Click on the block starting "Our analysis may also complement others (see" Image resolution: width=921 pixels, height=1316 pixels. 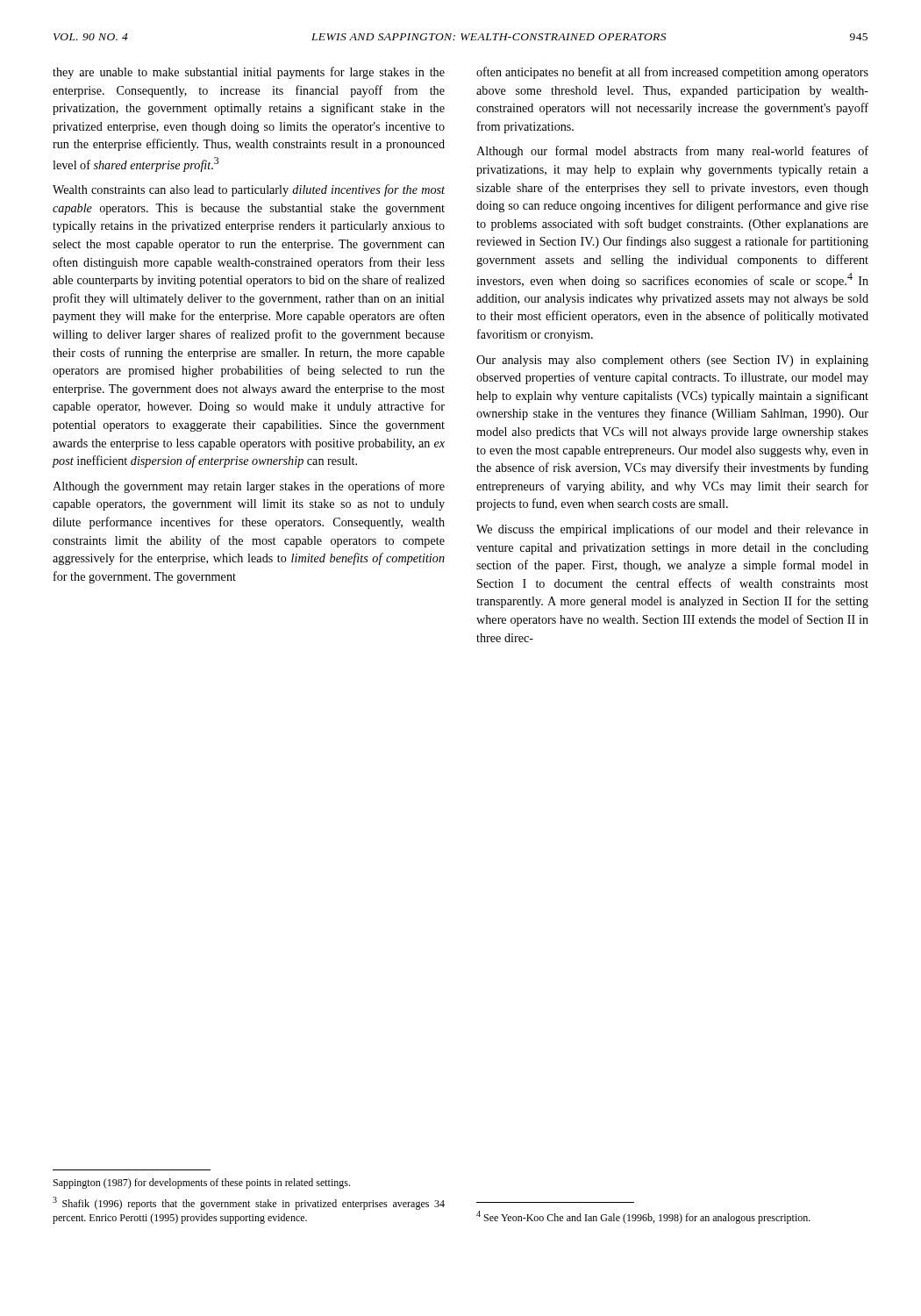(672, 432)
